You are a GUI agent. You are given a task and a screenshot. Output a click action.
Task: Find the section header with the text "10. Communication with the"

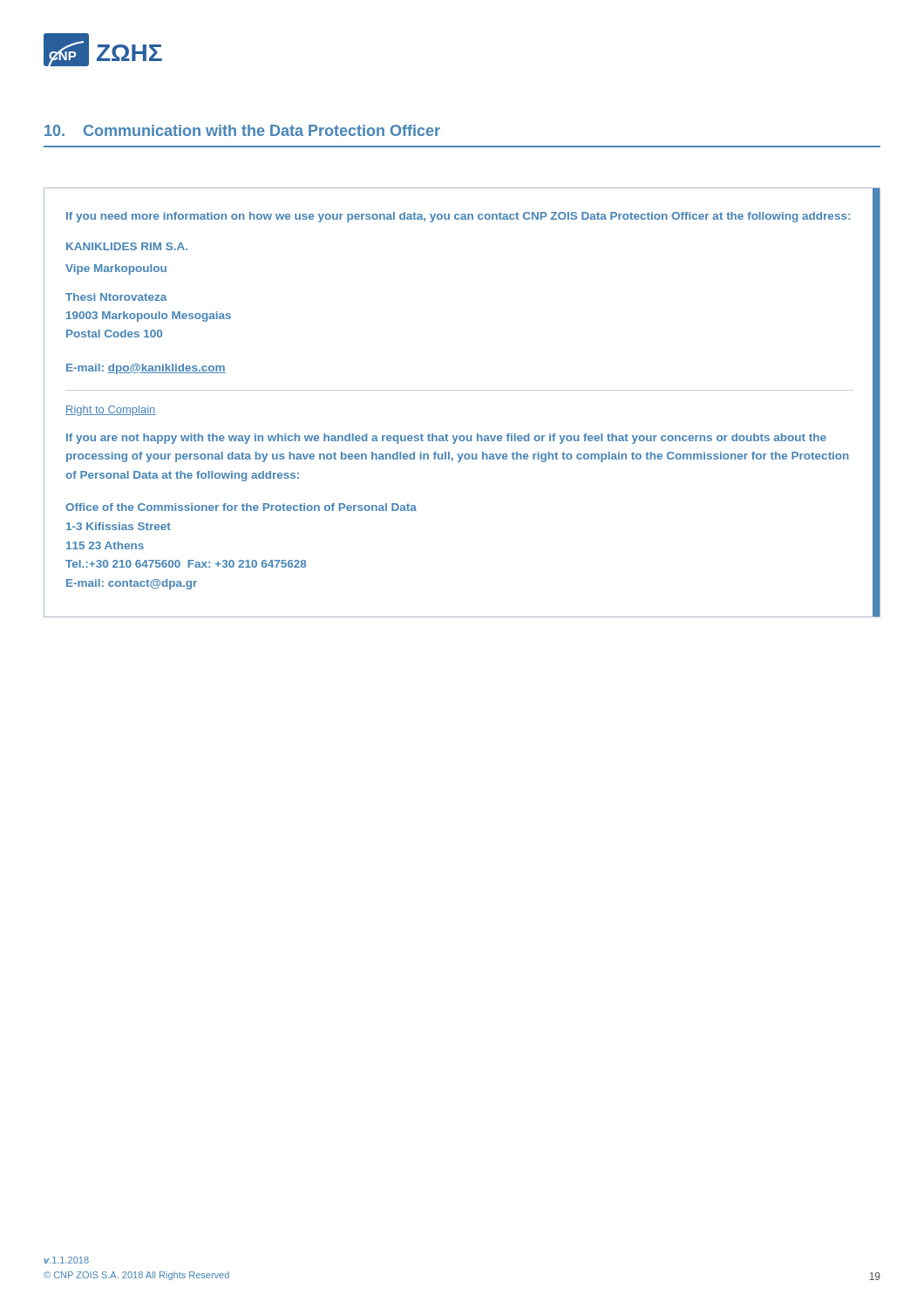tap(462, 135)
